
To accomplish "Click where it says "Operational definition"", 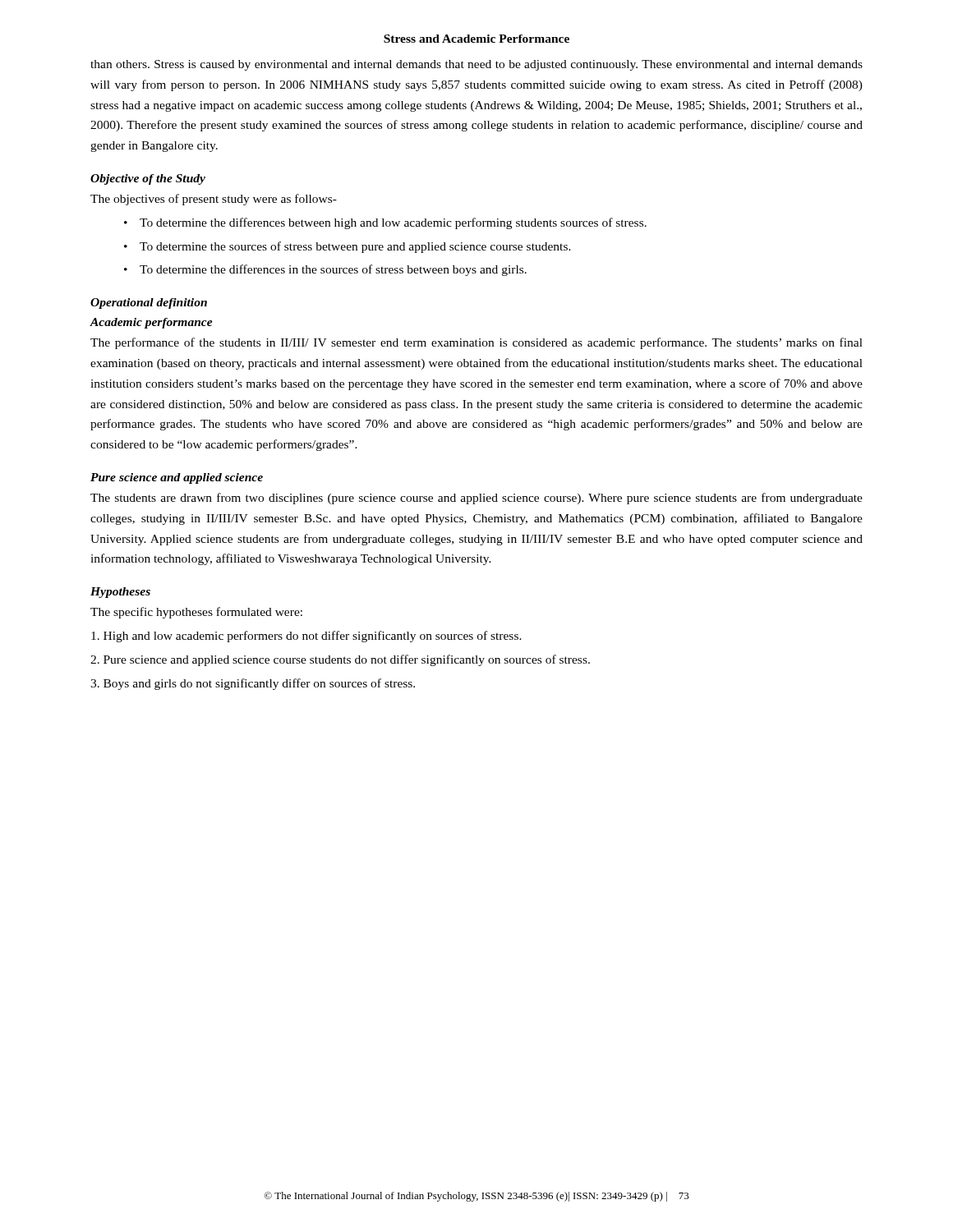I will 149,302.
